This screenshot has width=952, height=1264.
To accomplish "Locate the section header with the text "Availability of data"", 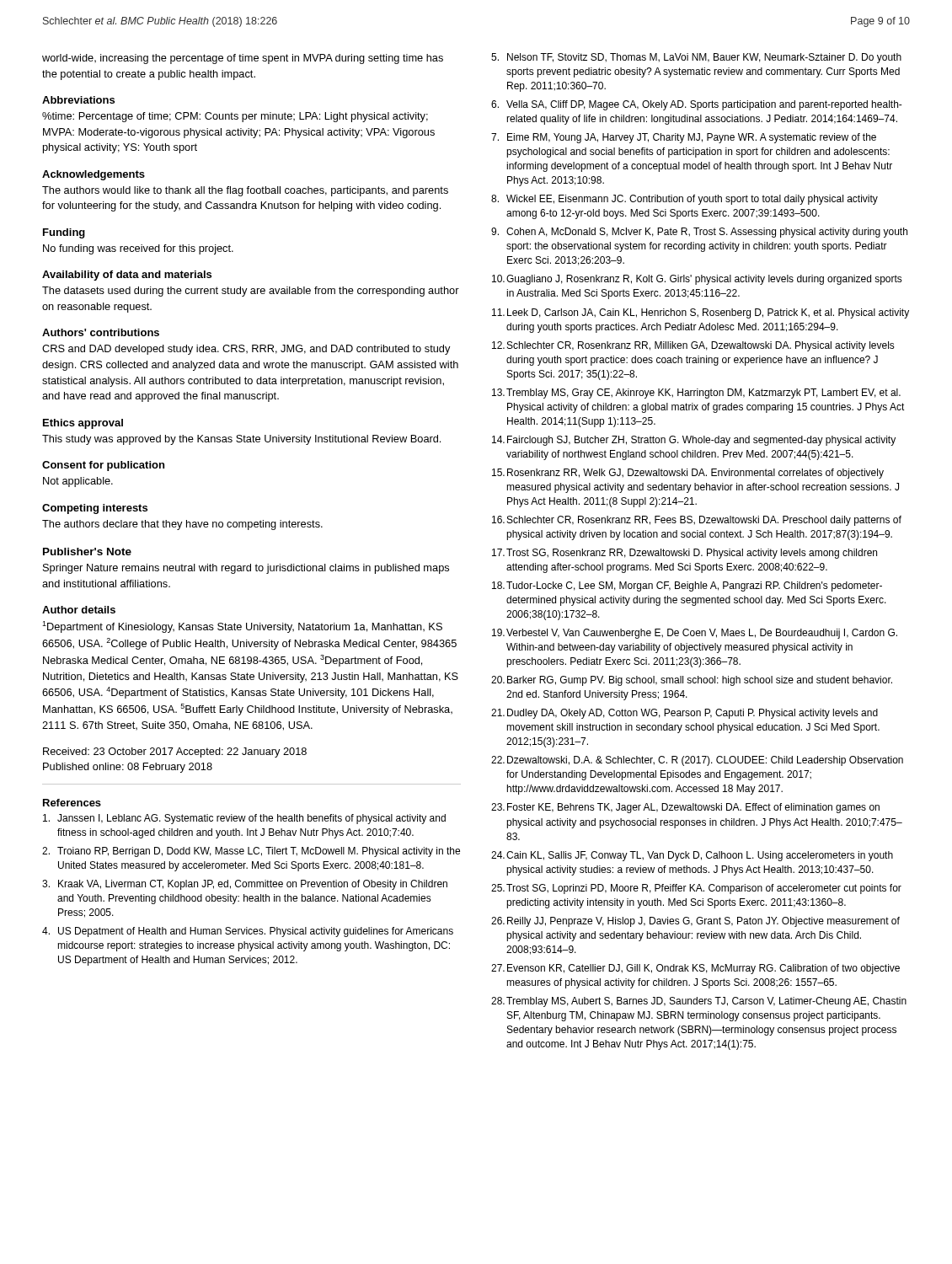I will click(x=127, y=275).
